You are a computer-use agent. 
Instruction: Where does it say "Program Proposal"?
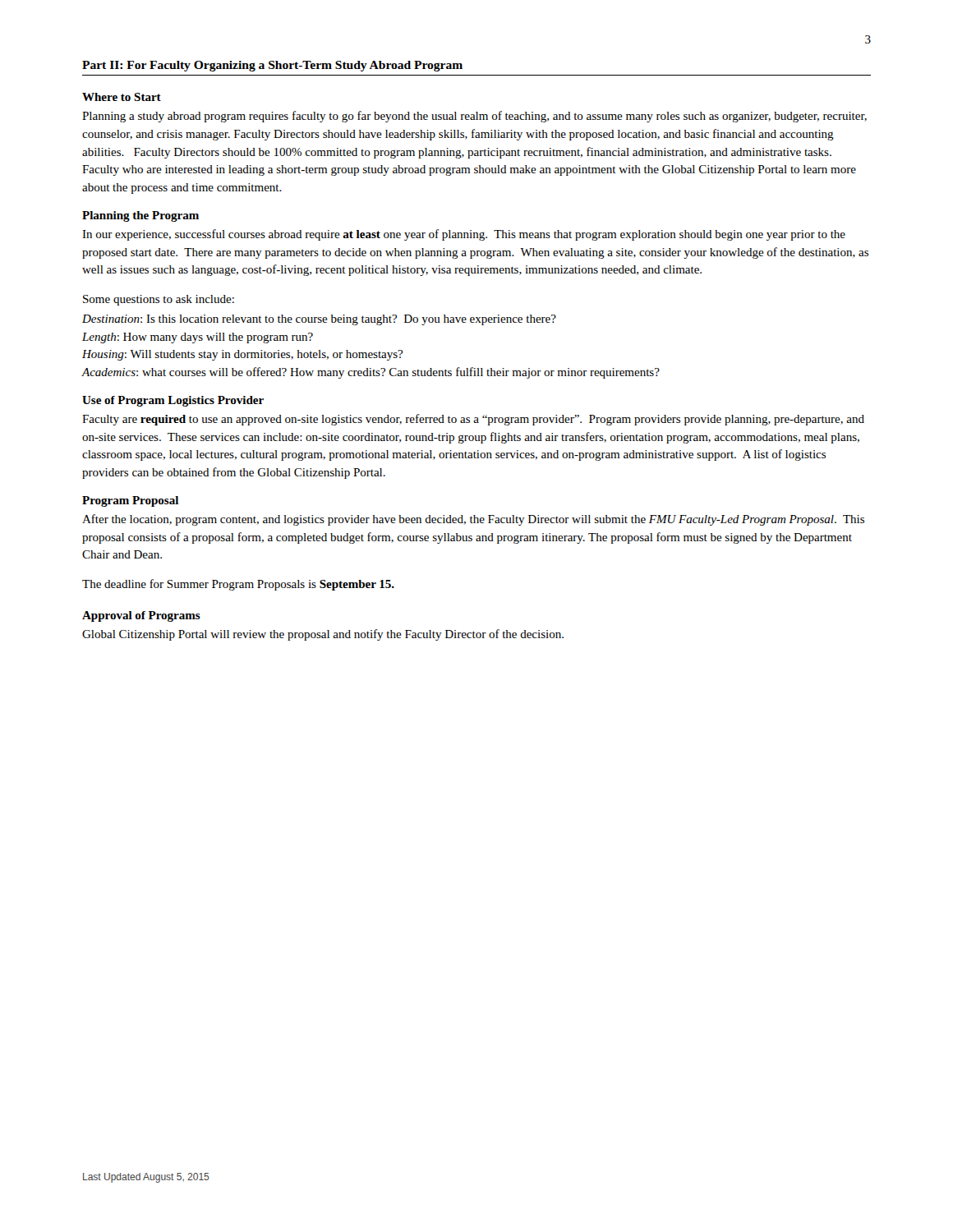click(130, 501)
